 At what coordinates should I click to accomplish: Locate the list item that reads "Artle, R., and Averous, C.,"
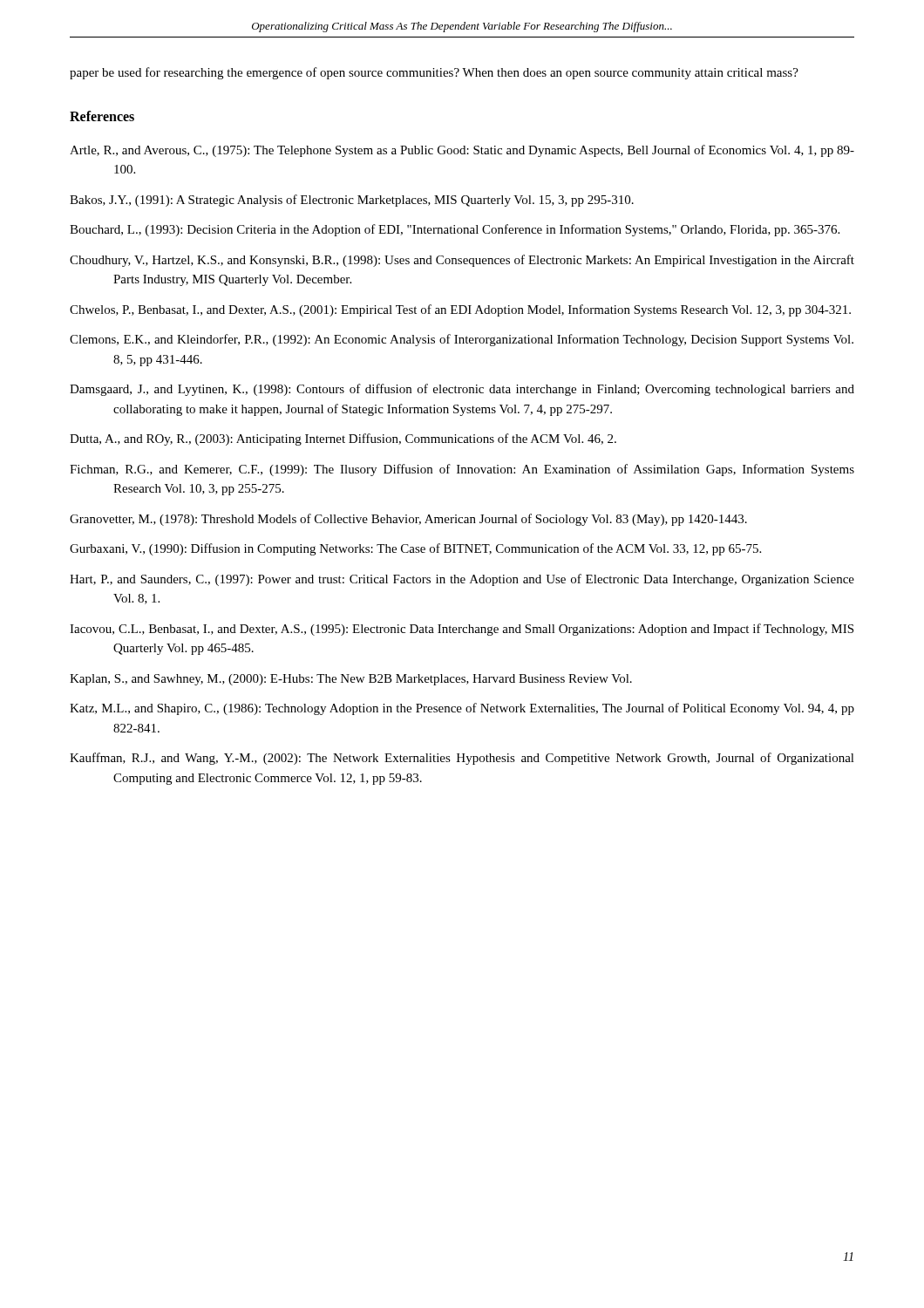coord(462,159)
